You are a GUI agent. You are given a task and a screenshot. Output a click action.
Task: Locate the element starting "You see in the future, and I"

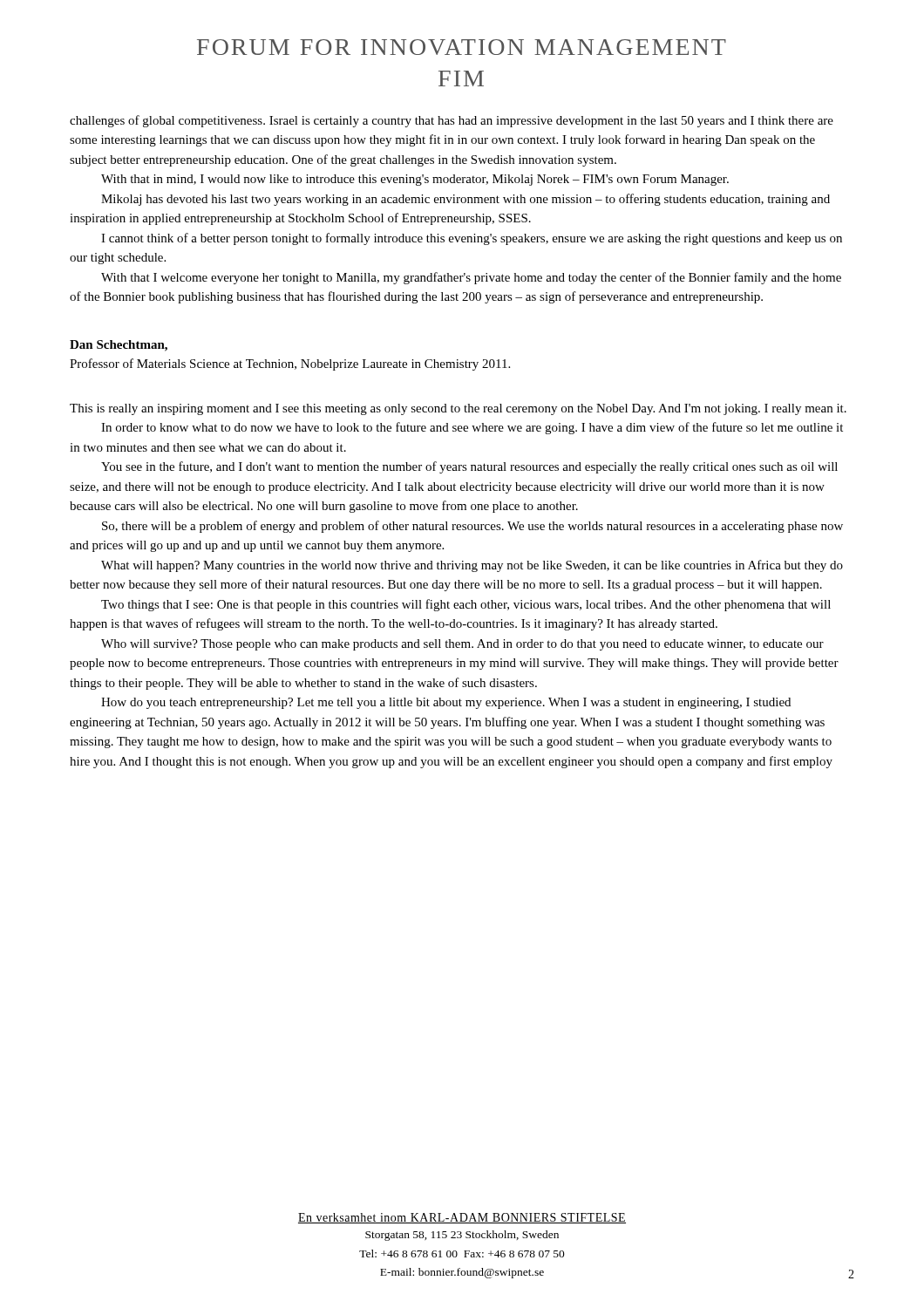tap(454, 486)
